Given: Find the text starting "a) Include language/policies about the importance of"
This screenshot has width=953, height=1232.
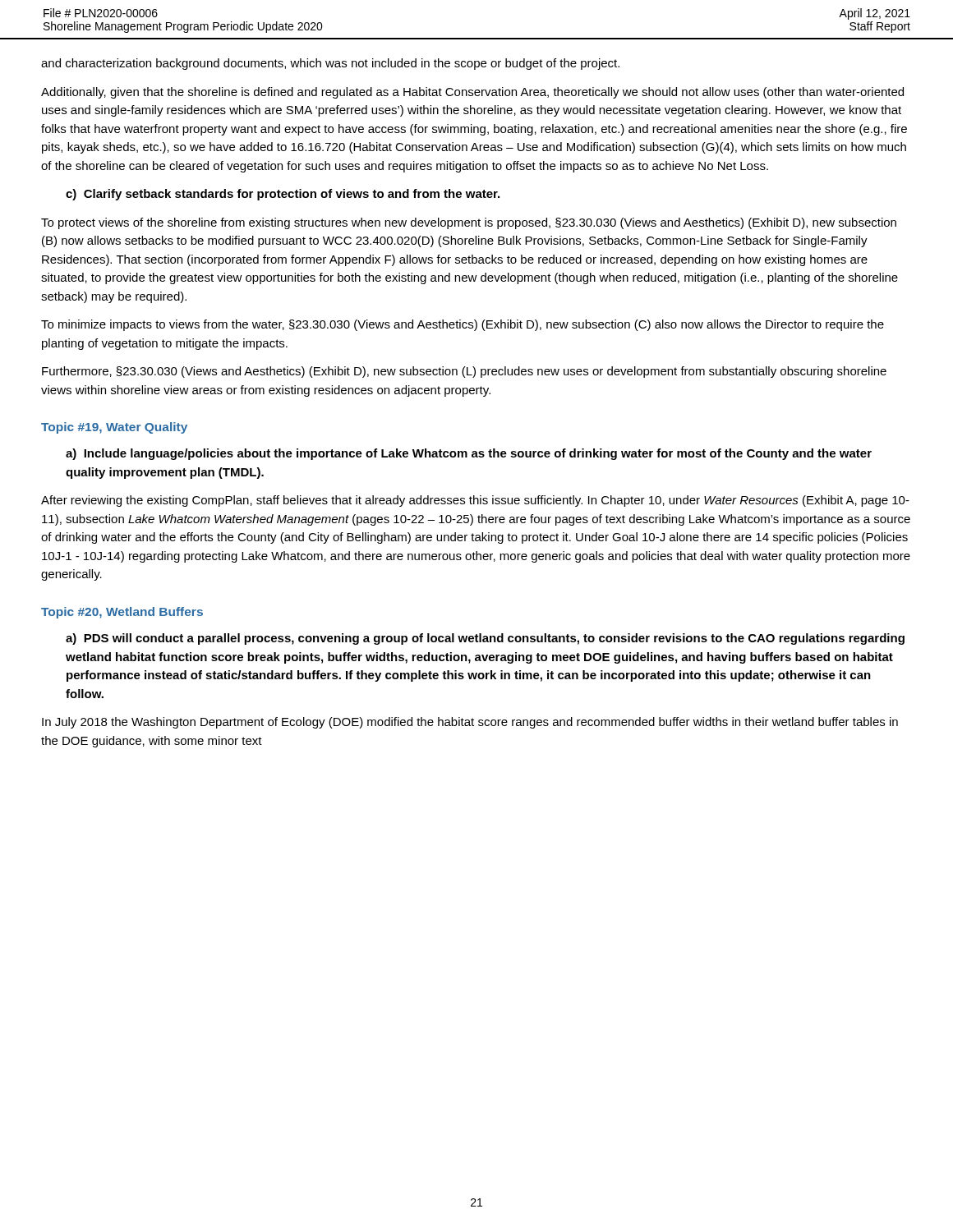Looking at the screenshot, I should tap(476, 463).
